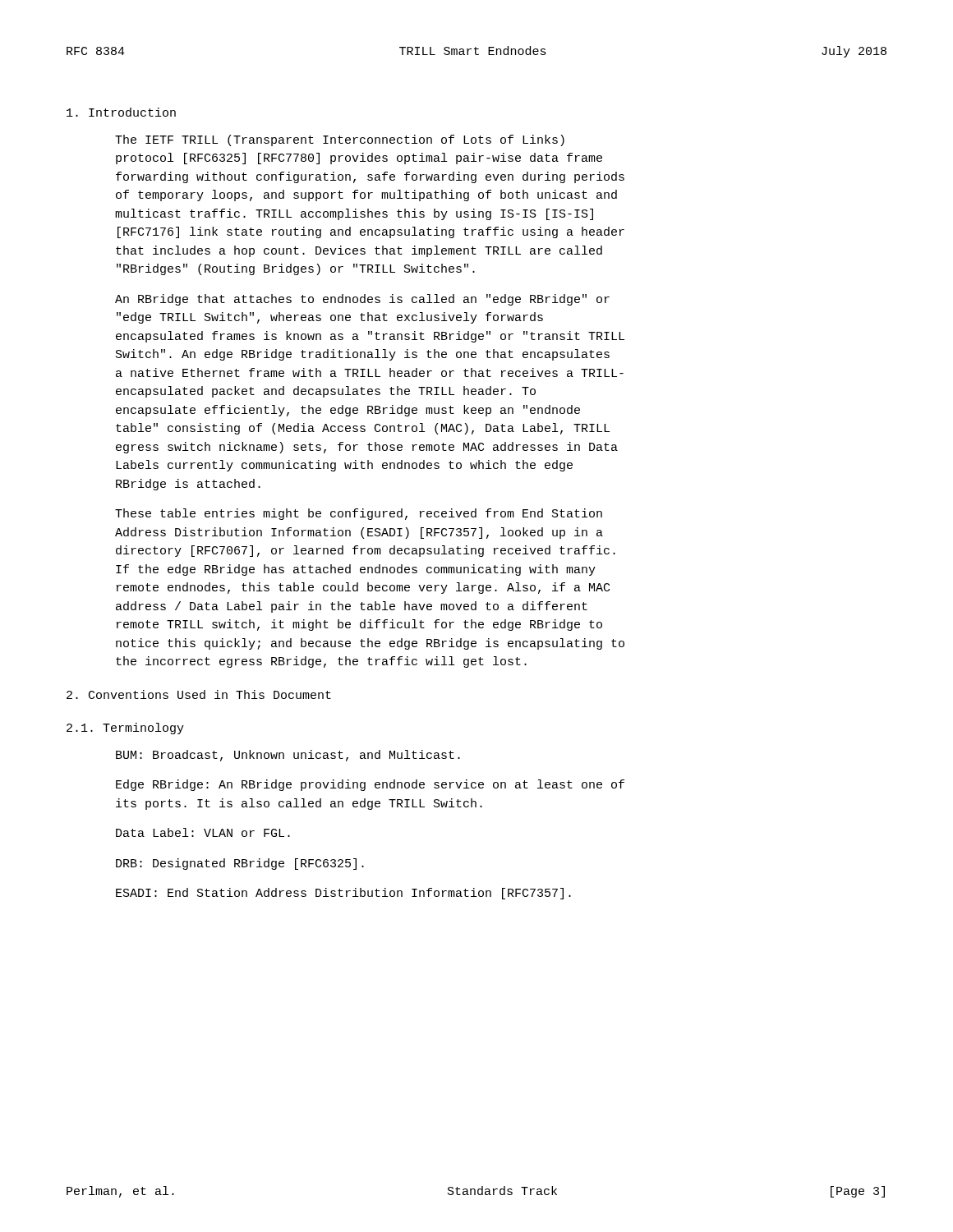The height and width of the screenshot is (1232, 953).
Task: Where does it say "1. Introduction"?
Action: coord(121,114)
